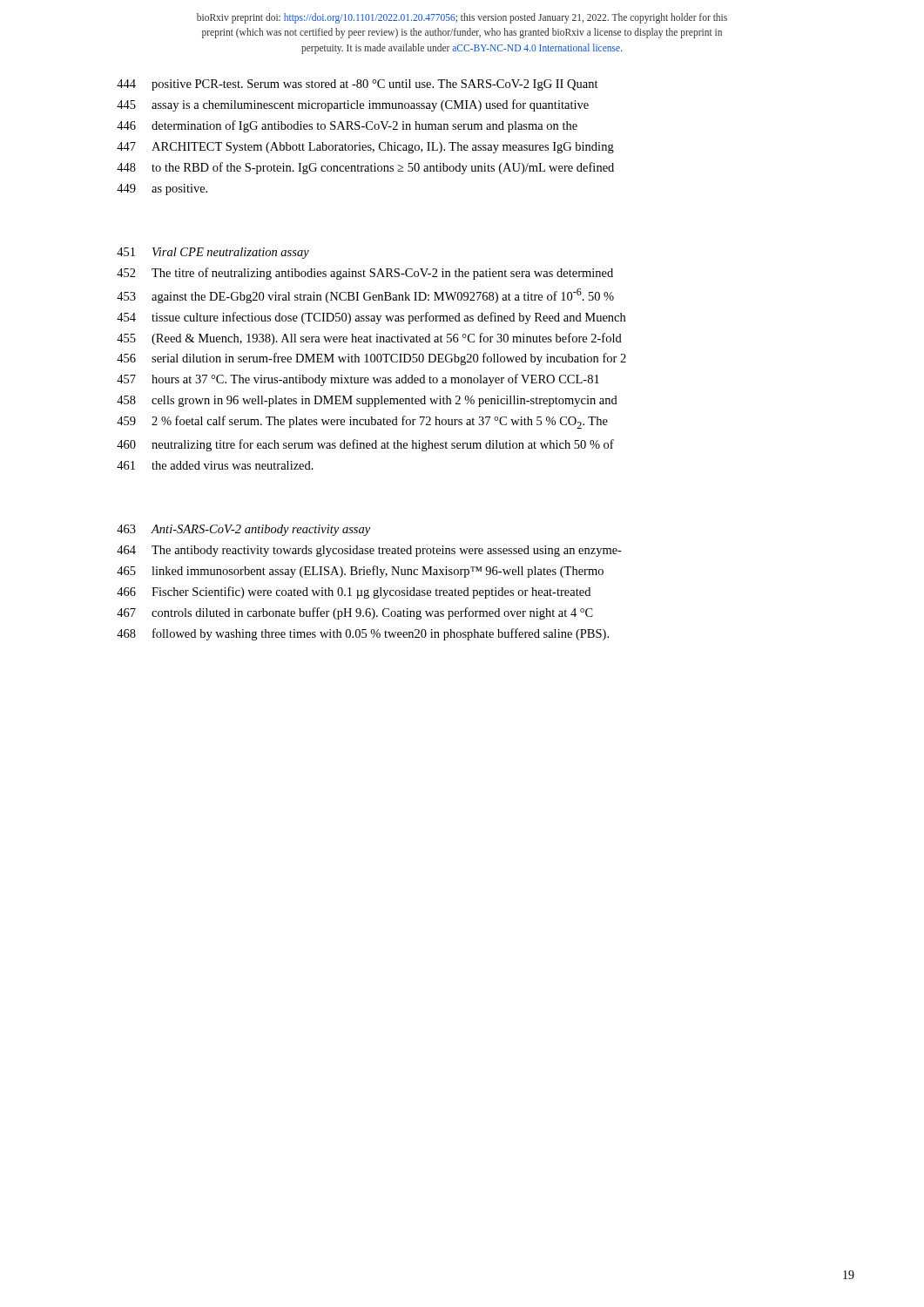Find the text block with the text "457 hours at 37 °C. The virus-antibody mixture"
This screenshot has width=924, height=1307.
[x=474, y=380]
